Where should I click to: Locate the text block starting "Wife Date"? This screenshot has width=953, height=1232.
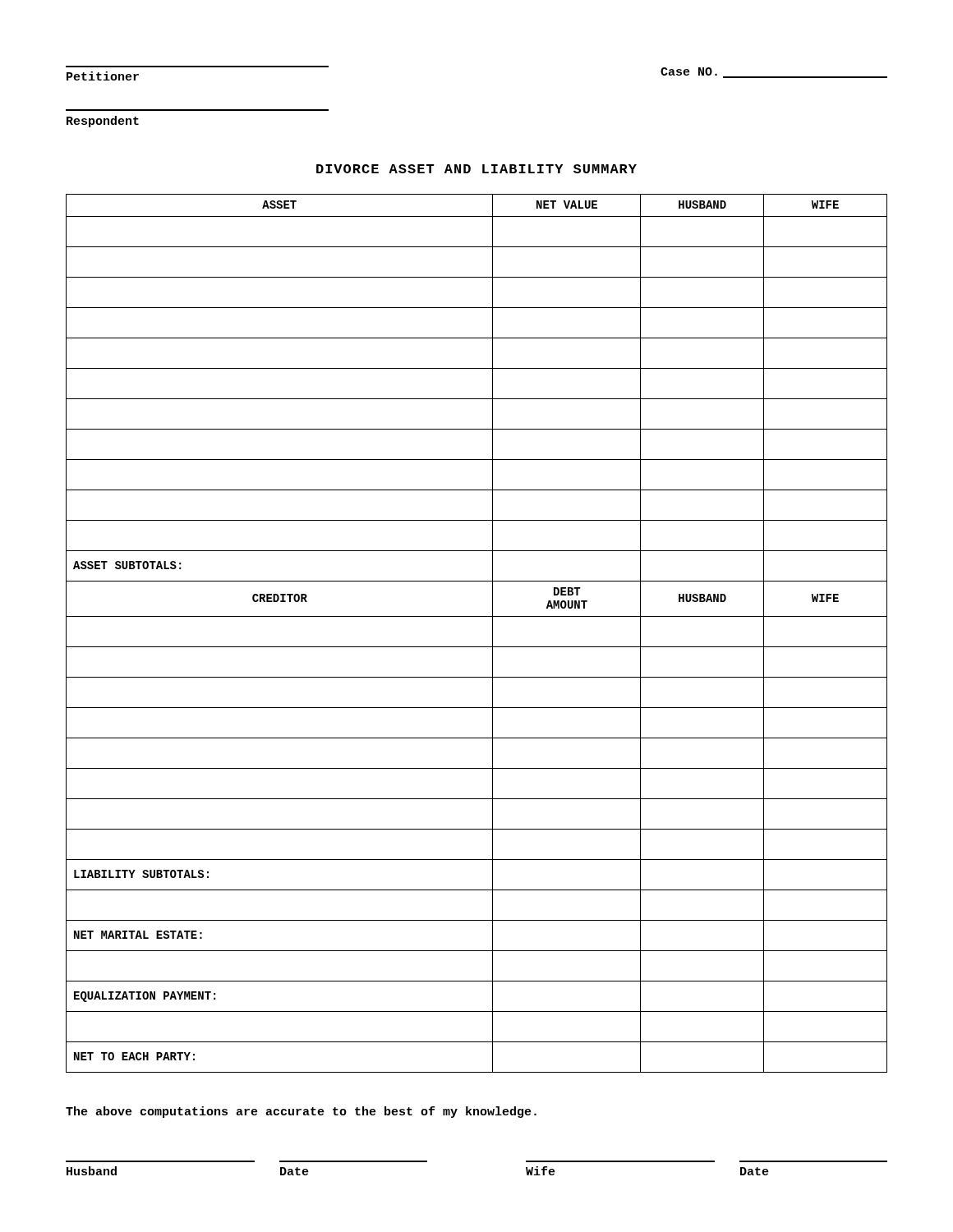click(707, 1170)
